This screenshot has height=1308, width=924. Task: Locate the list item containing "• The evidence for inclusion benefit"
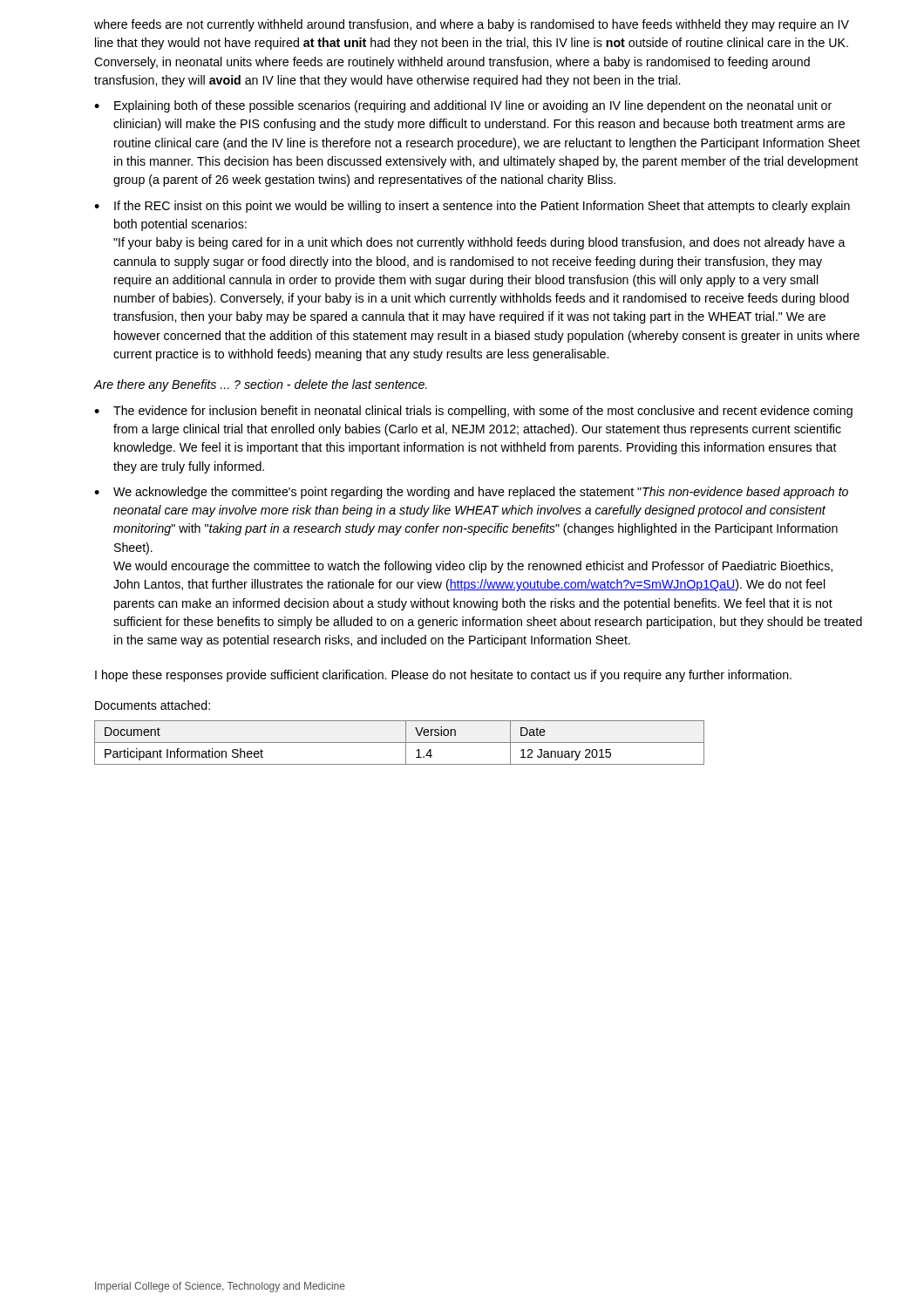[x=479, y=439]
